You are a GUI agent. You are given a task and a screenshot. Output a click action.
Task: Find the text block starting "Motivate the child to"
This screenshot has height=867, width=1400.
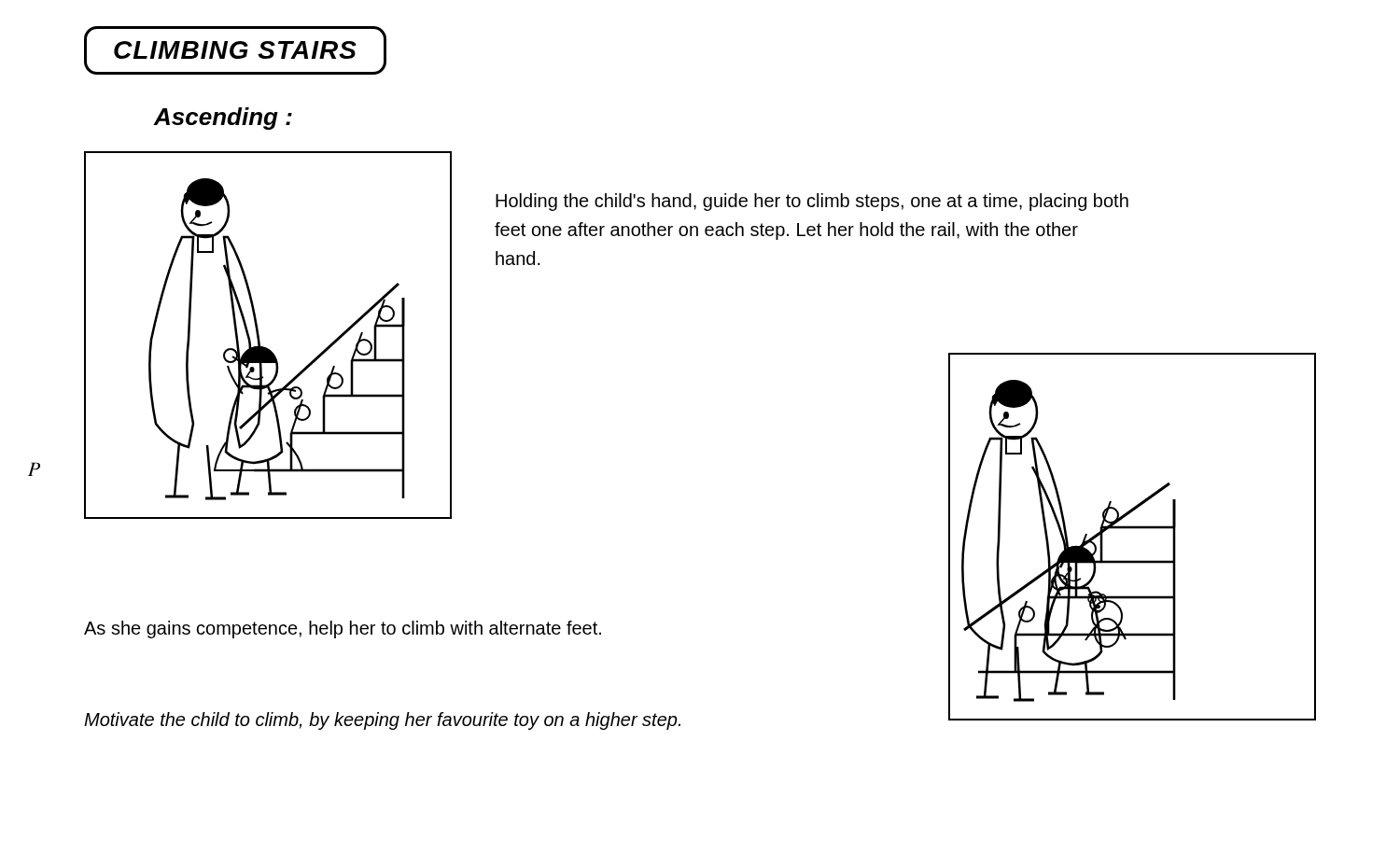coord(383,720)
